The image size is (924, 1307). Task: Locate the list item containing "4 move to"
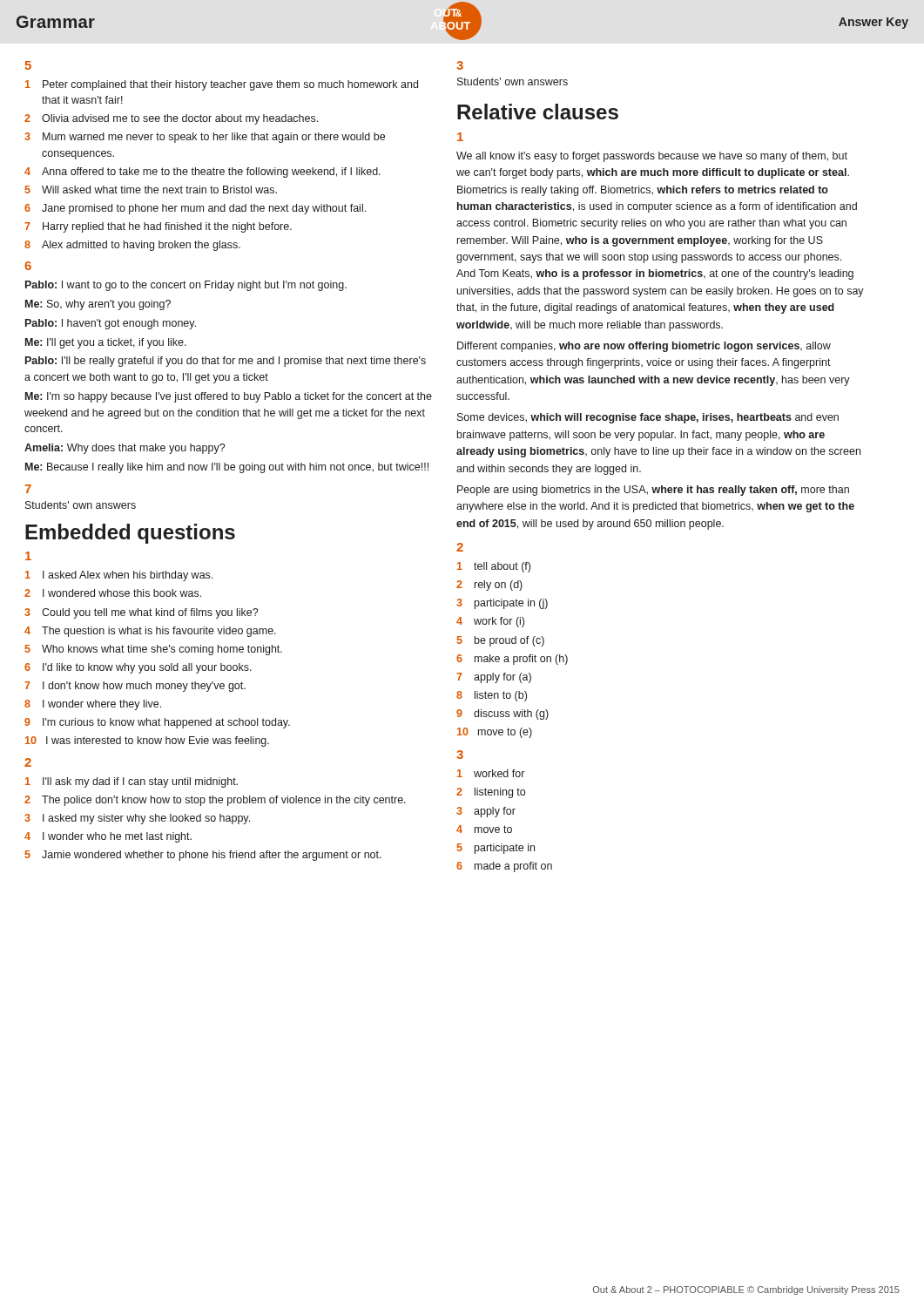point(484,829)
